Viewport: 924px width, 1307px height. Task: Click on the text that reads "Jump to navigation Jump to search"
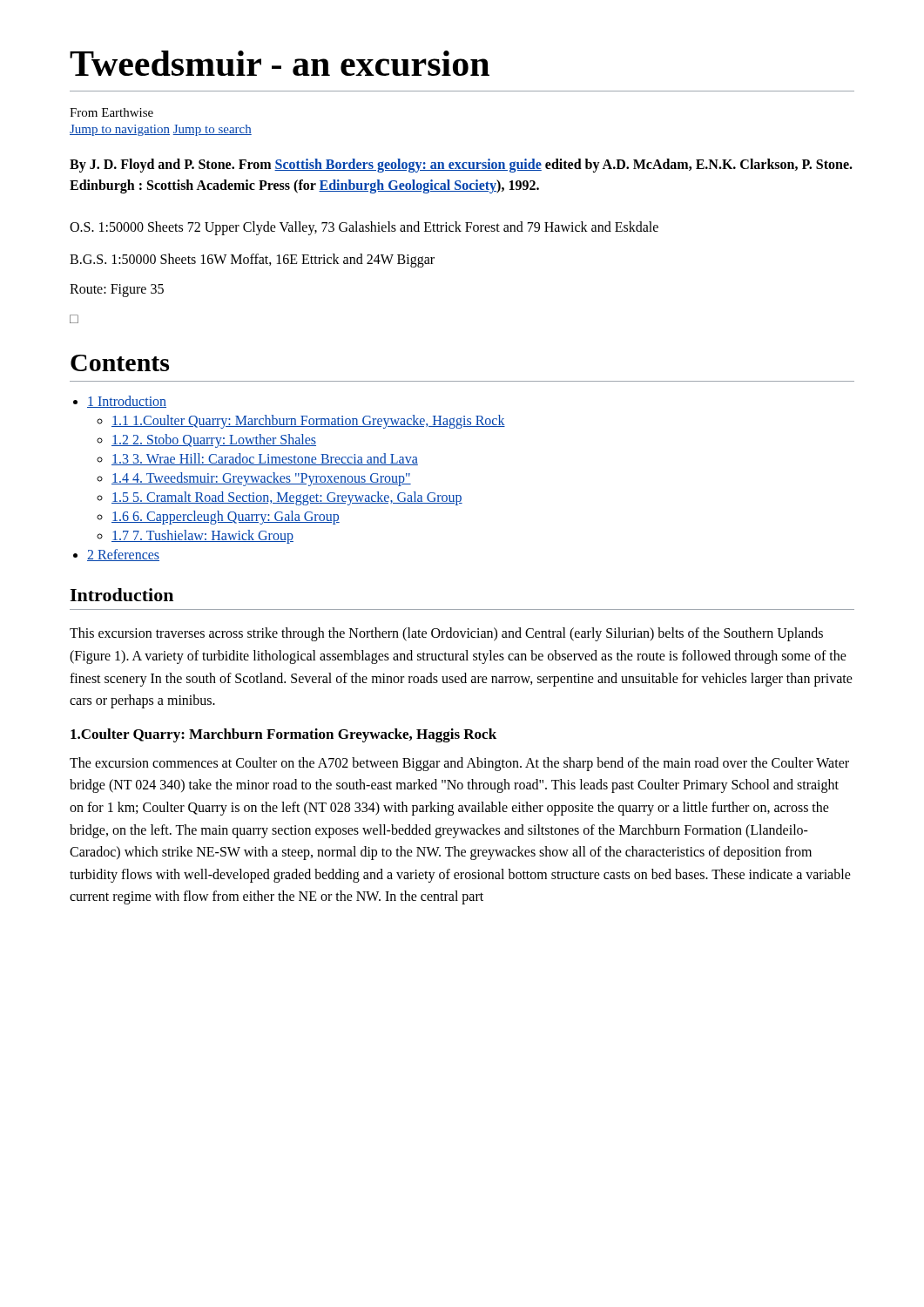(x=161, y=130)
